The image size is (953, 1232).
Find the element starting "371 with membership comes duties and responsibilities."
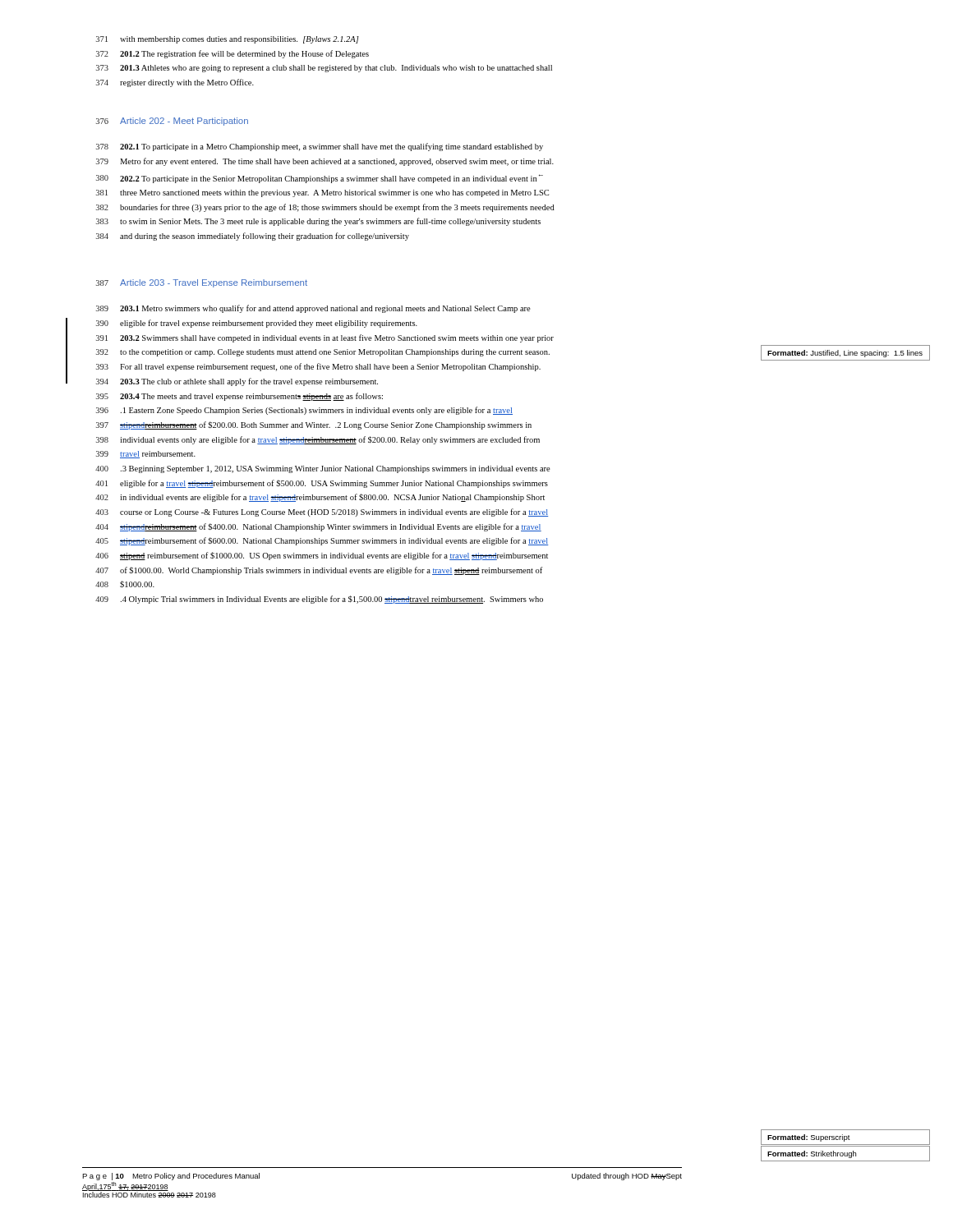coord(228,40)
